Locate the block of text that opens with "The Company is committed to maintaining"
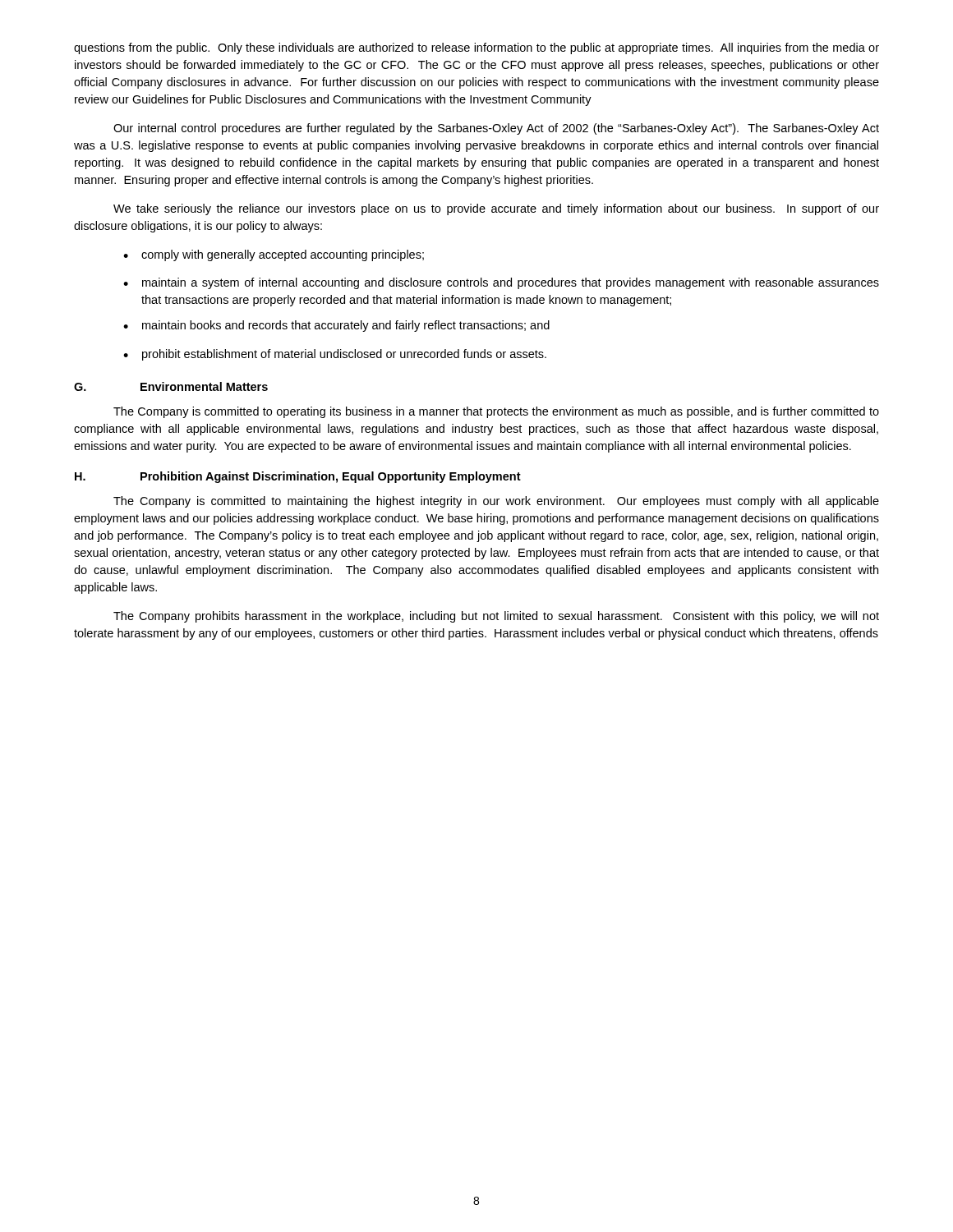953x1232 pixels. click(476, 544)
